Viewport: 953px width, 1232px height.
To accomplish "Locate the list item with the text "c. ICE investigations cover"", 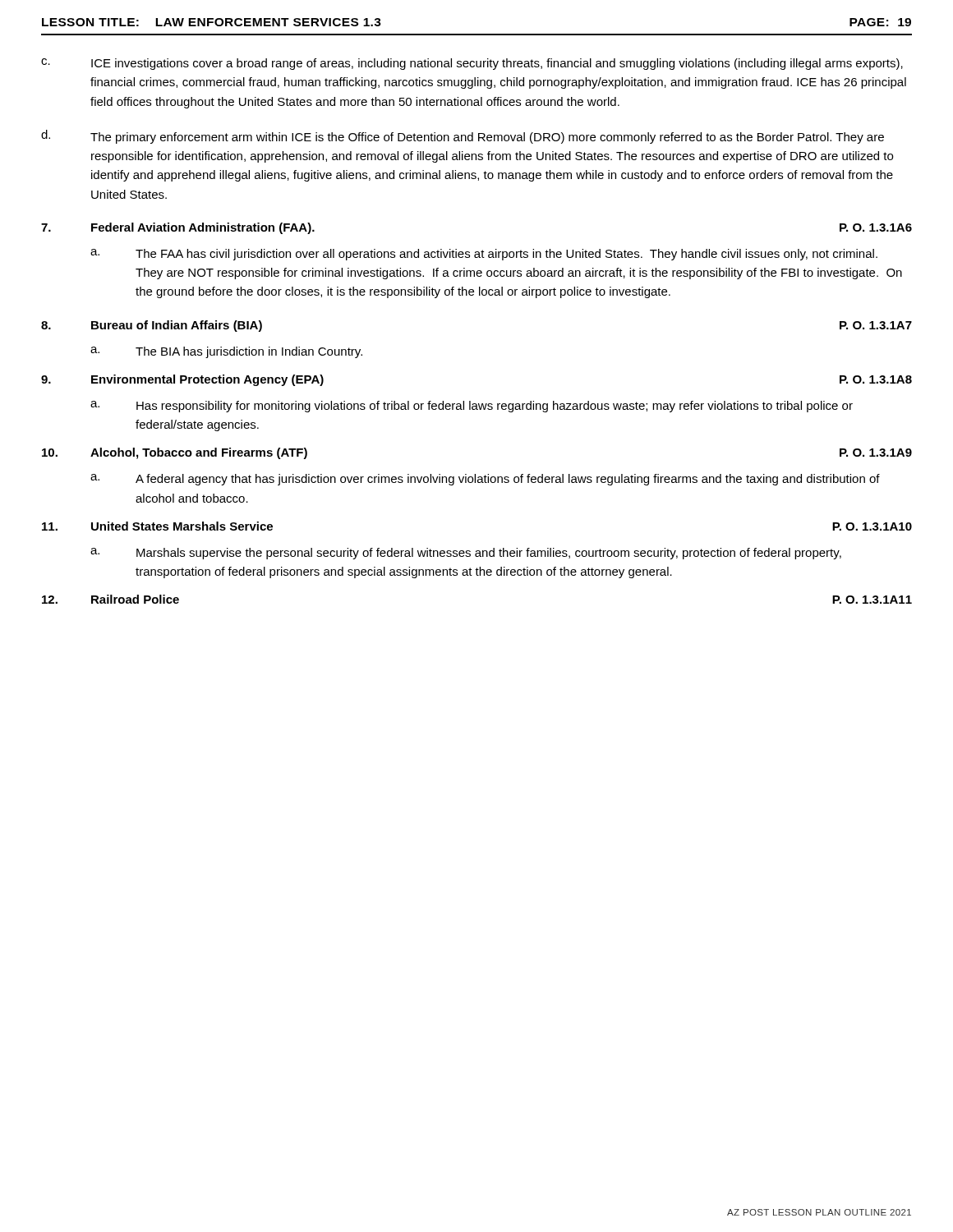I will [x=476, y=82].
